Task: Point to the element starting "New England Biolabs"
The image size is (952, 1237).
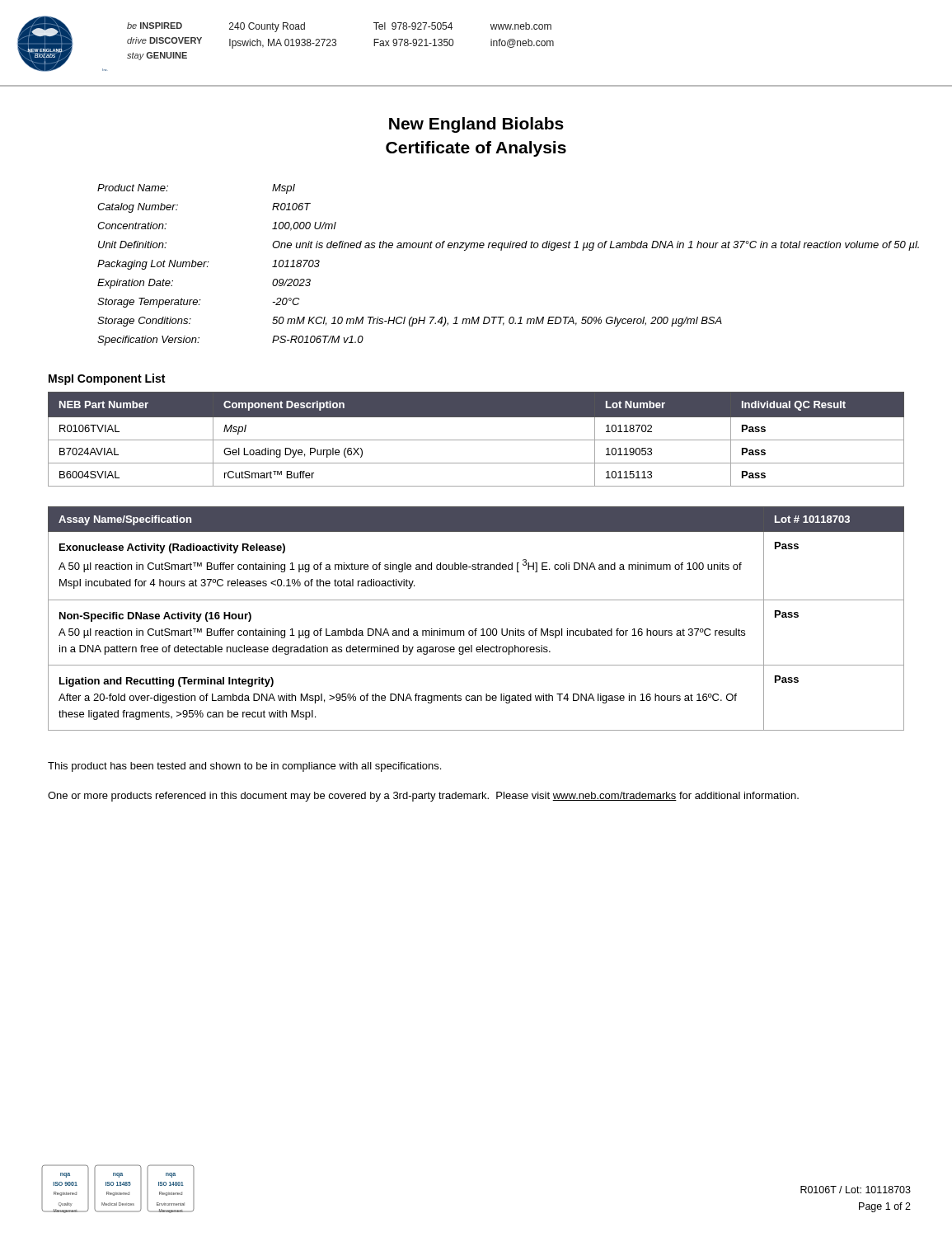Action: pos(476,136)
